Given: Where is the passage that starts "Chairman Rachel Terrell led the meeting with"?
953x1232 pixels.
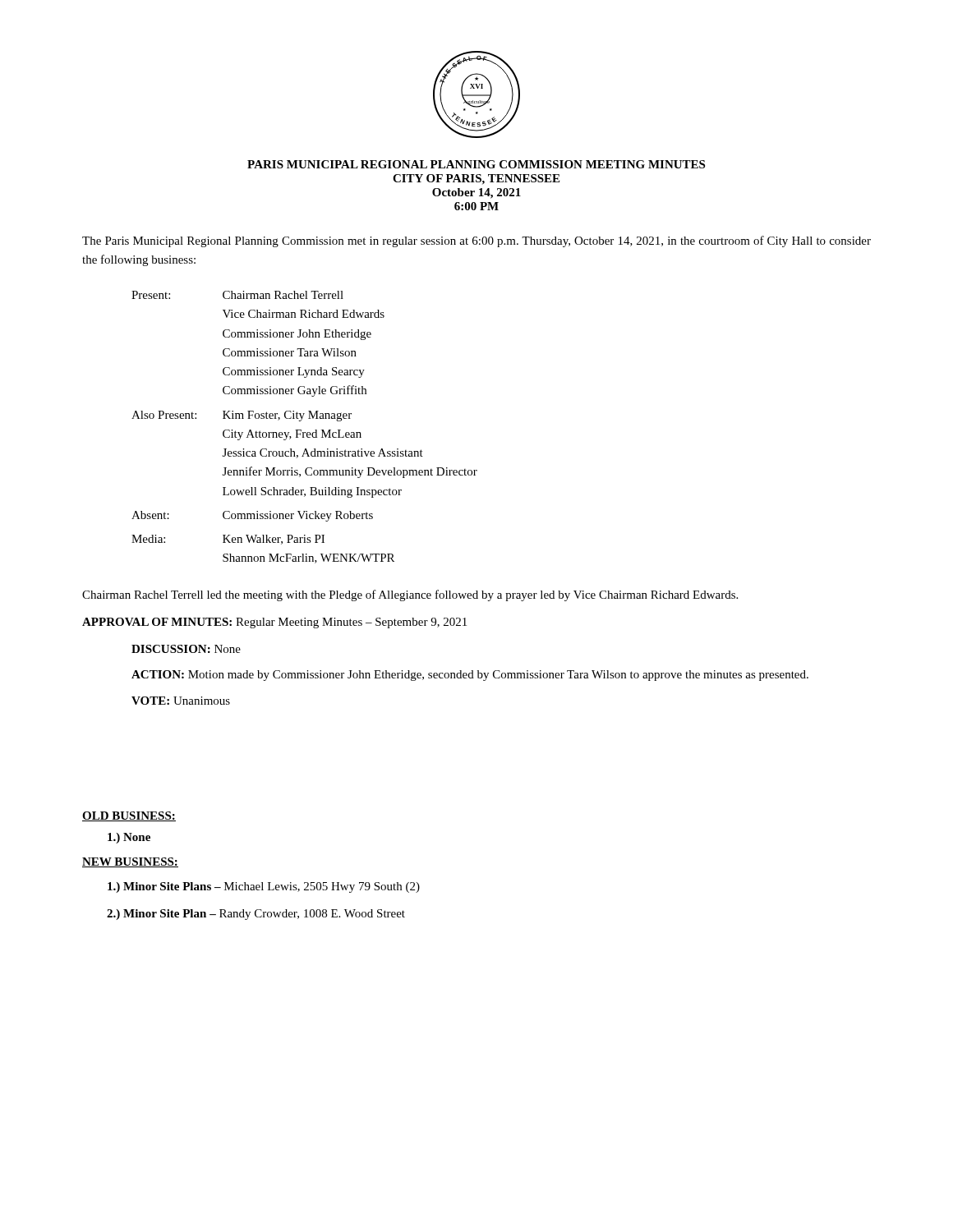Looking at the screenshot, I should [411, 594].
